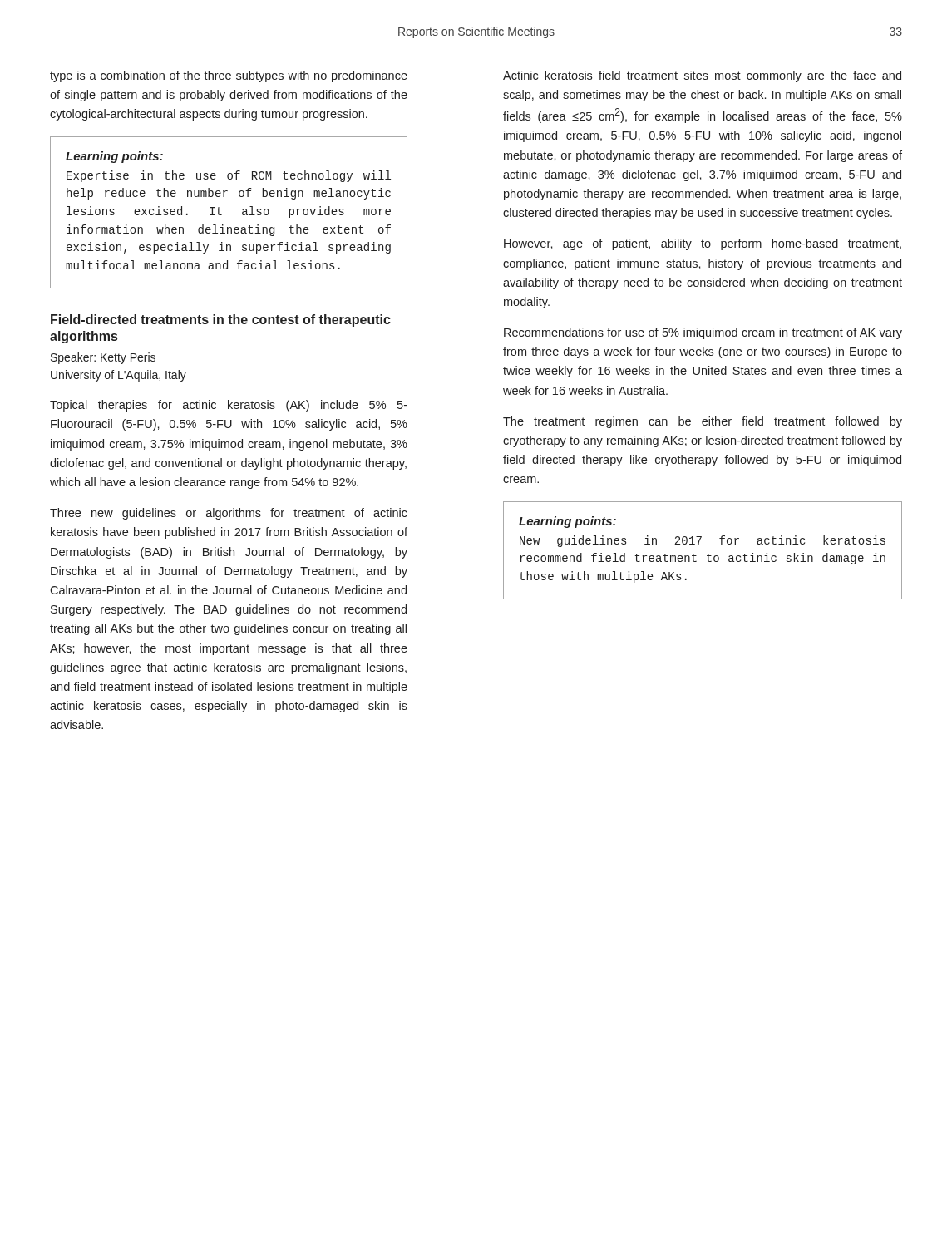The height and width of the screenshot is (1247, 952).
Task: Locate the section header
Action: pos(220,328)
